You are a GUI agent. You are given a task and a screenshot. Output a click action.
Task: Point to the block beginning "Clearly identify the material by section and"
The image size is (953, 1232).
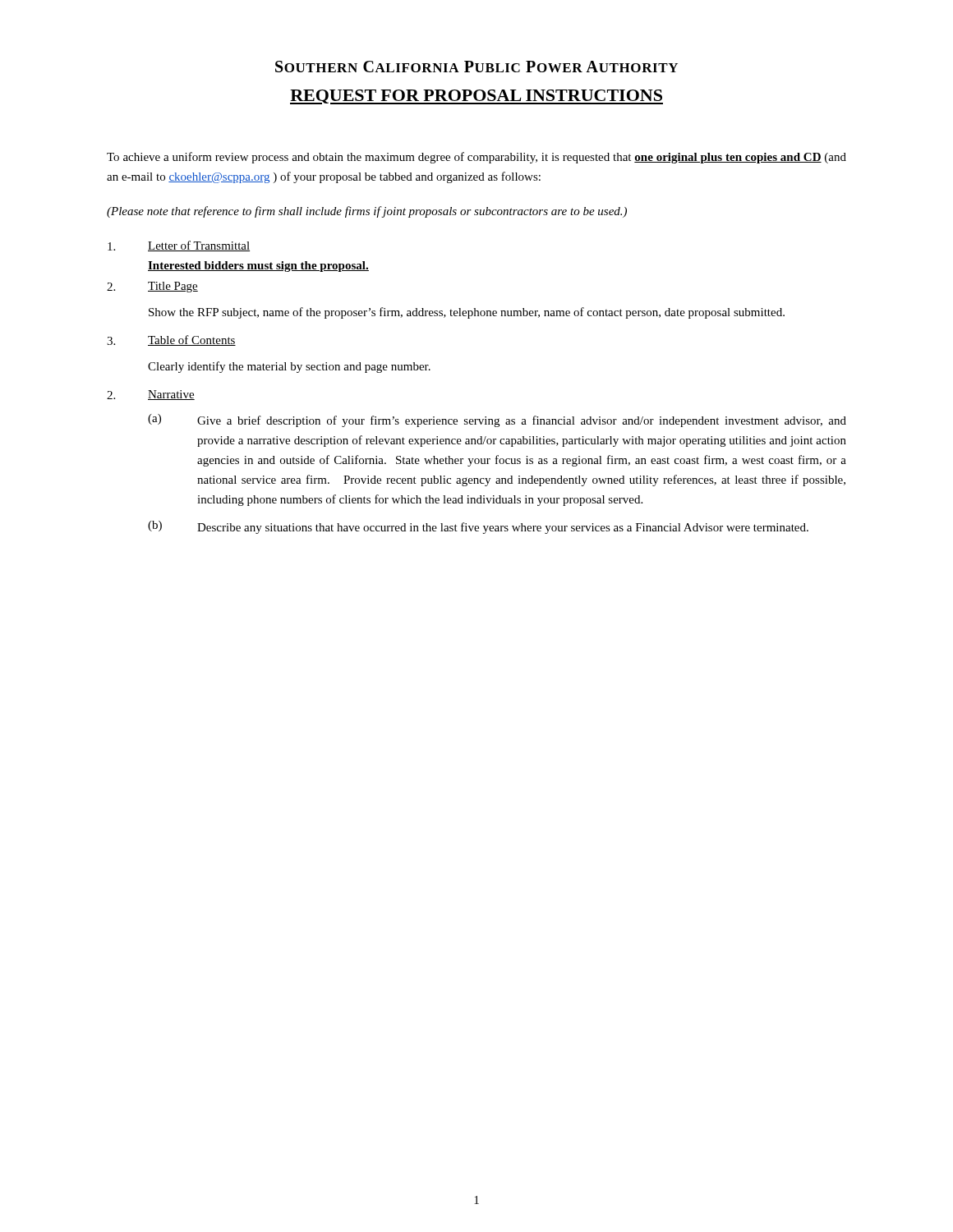pos(289,366)
